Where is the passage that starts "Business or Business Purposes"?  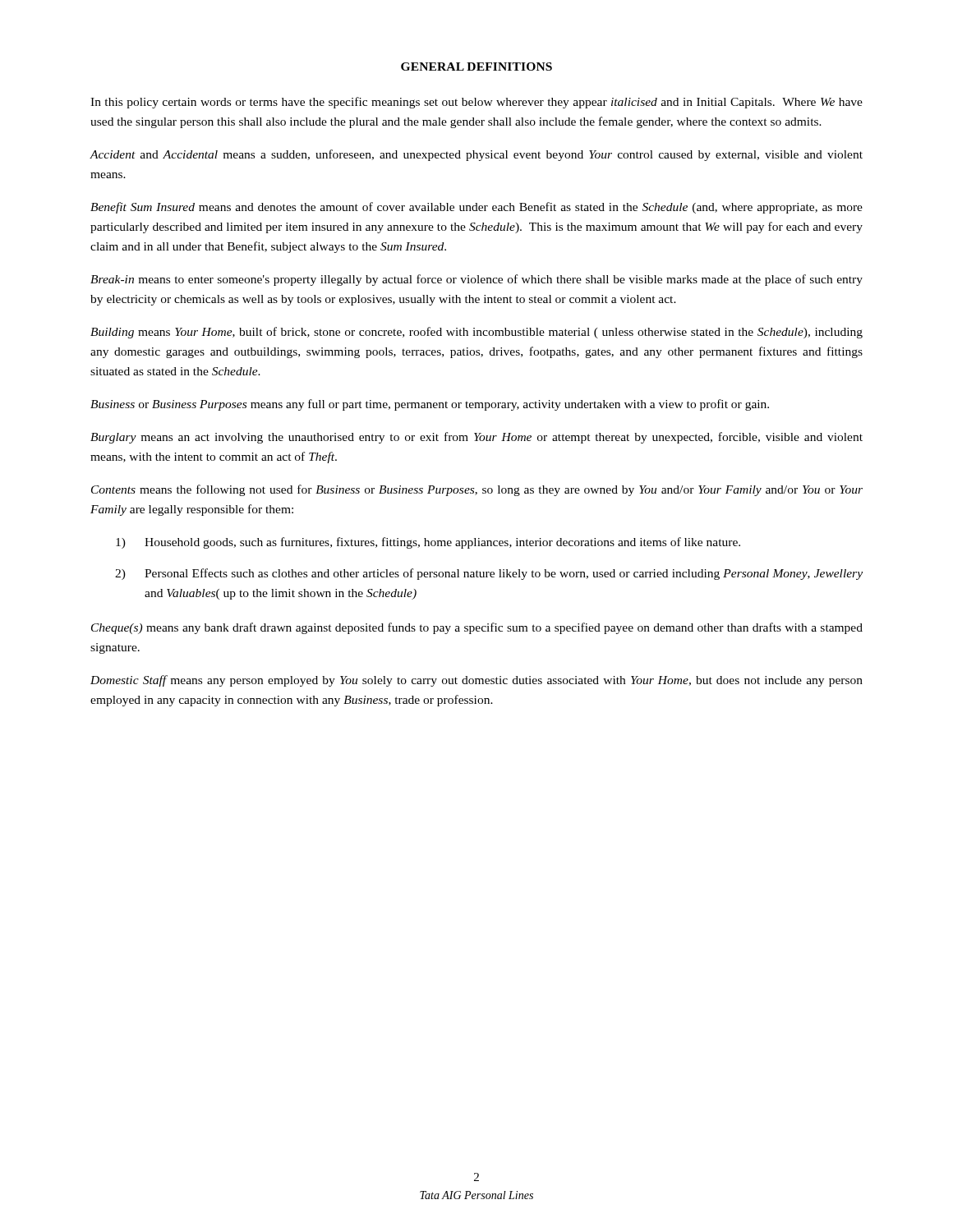click(430, 404)
